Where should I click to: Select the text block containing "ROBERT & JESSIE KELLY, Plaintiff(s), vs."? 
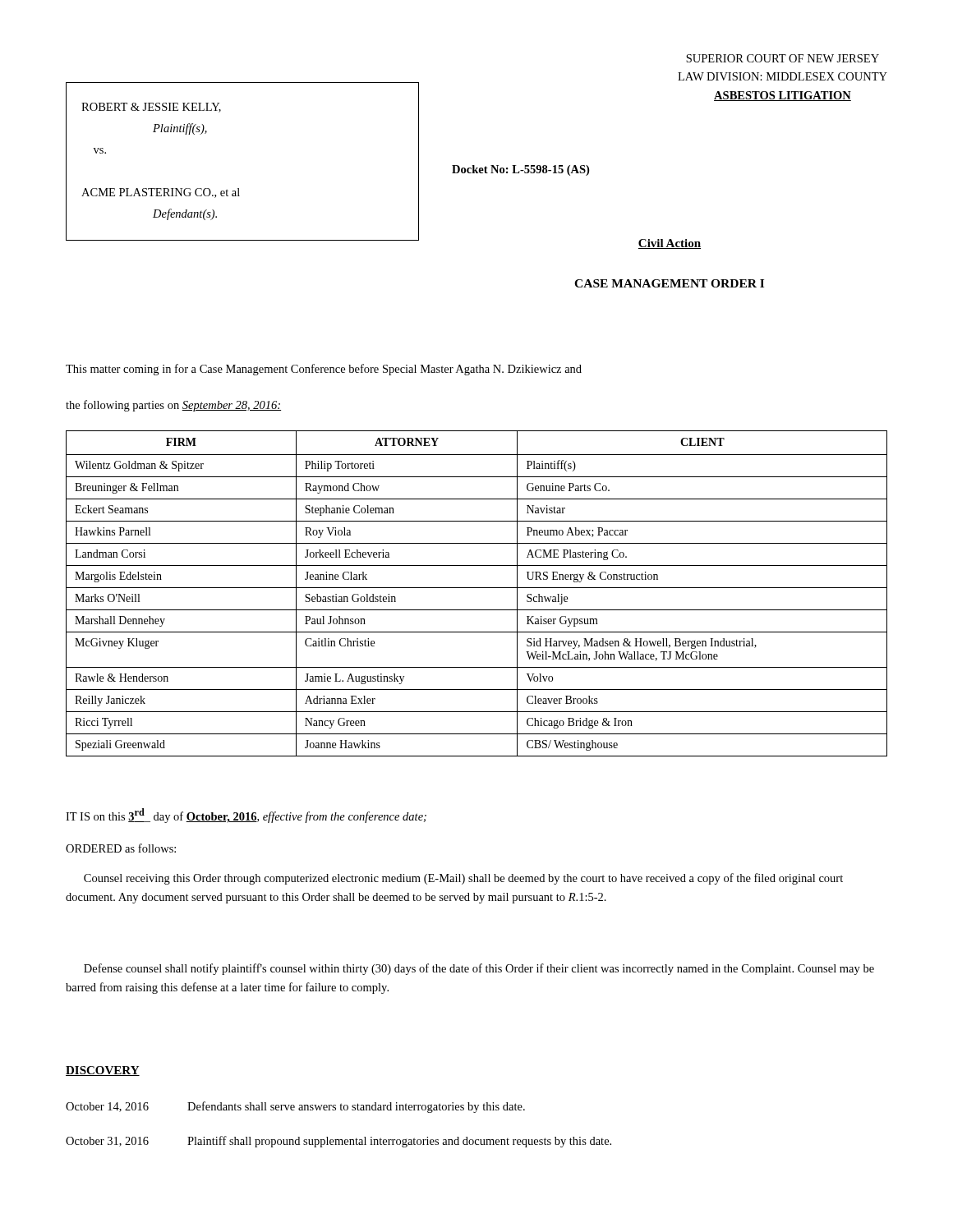(151, 108)
